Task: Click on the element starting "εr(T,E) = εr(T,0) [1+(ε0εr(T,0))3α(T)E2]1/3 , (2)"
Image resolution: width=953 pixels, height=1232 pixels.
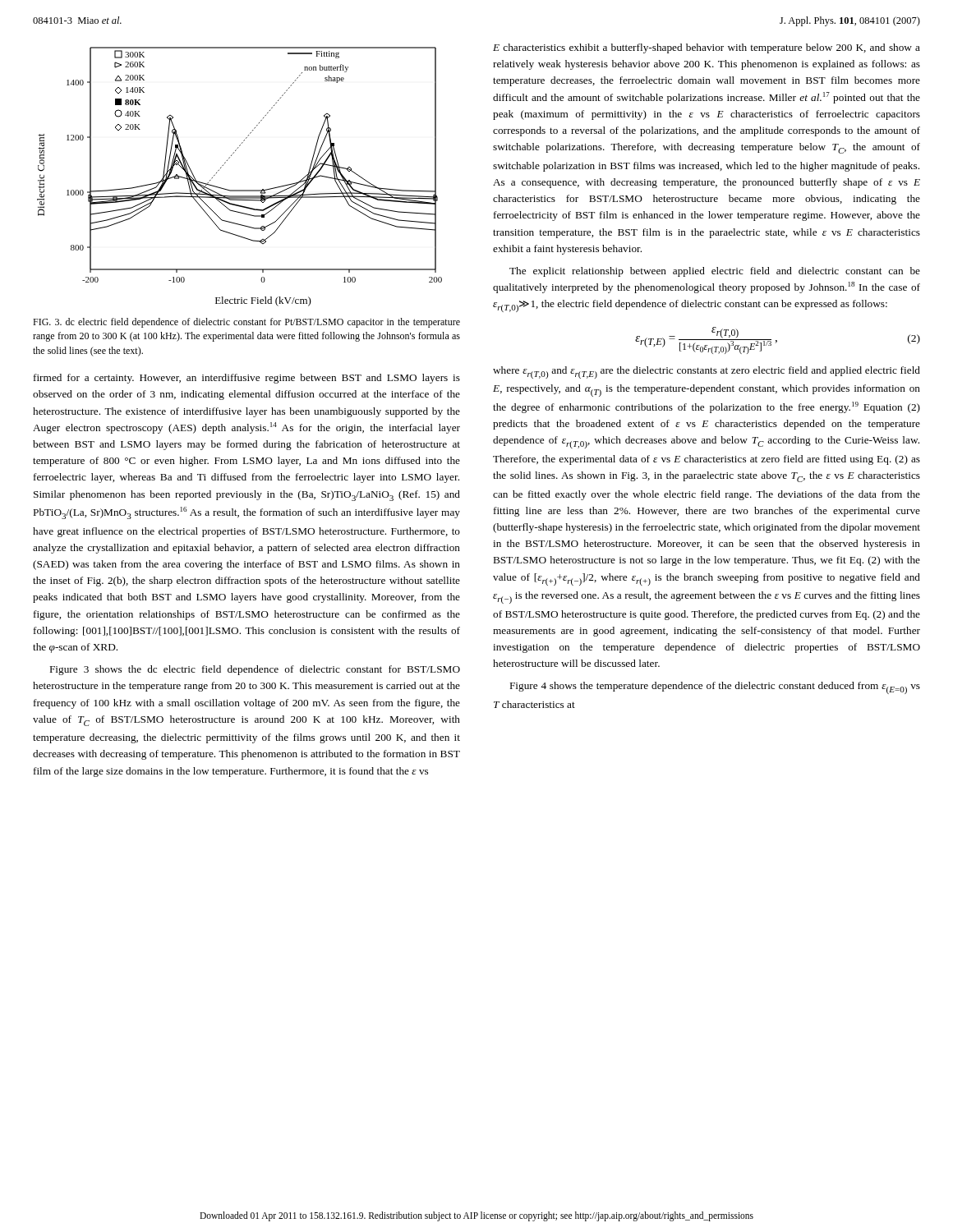Action: point(778,338)
